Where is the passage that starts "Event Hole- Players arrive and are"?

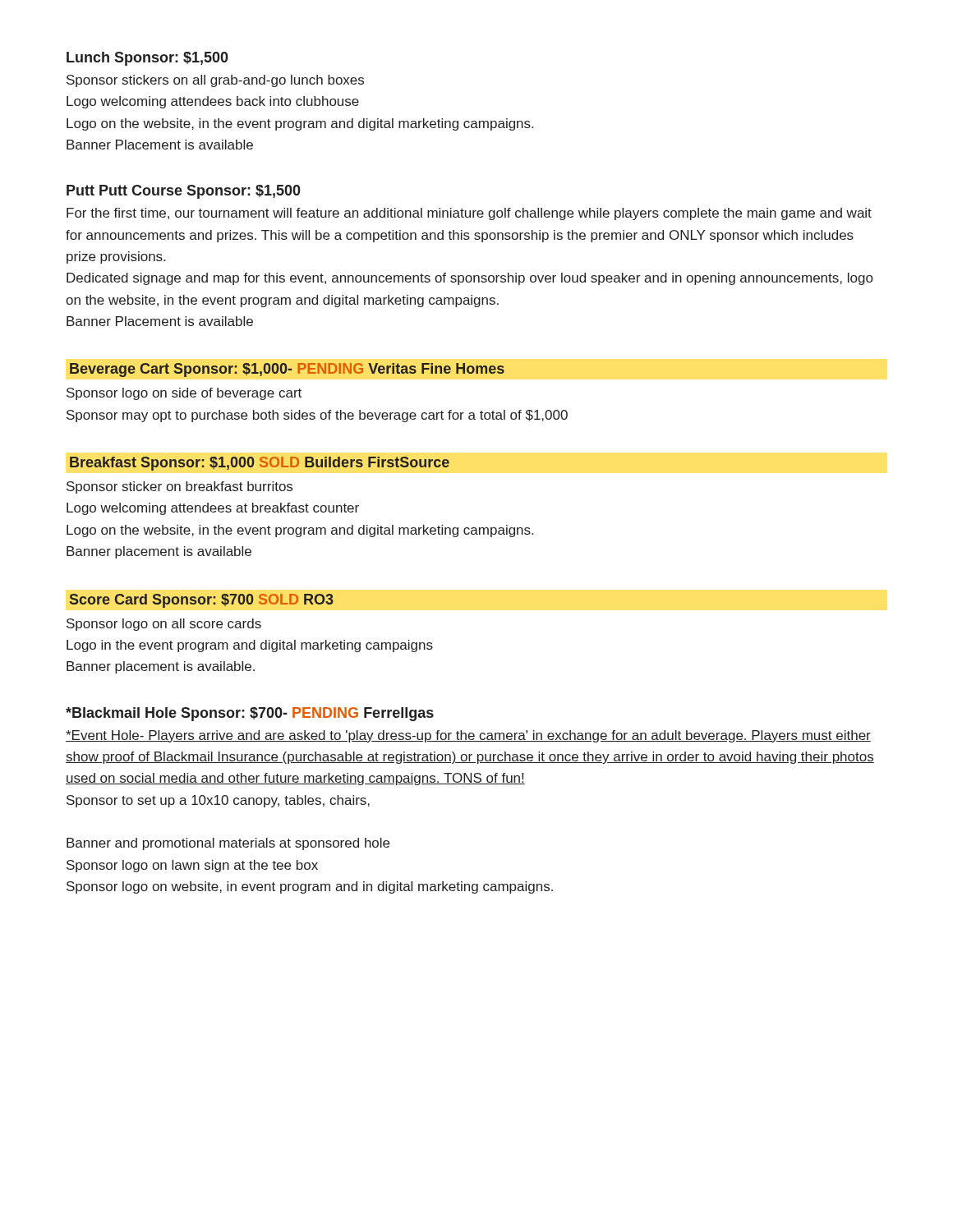coord(468,736)
